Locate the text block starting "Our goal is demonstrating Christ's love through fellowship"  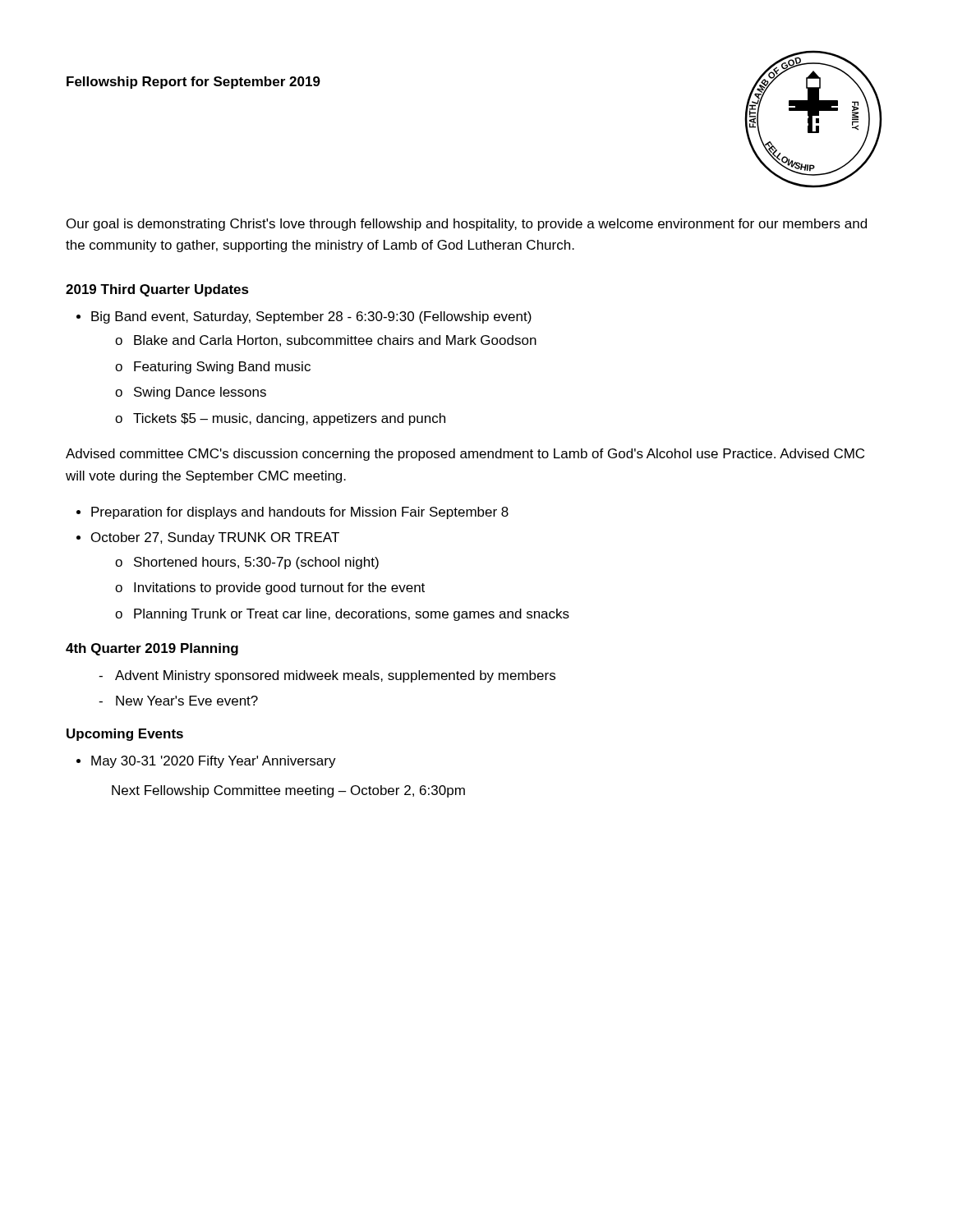(467, 235)
